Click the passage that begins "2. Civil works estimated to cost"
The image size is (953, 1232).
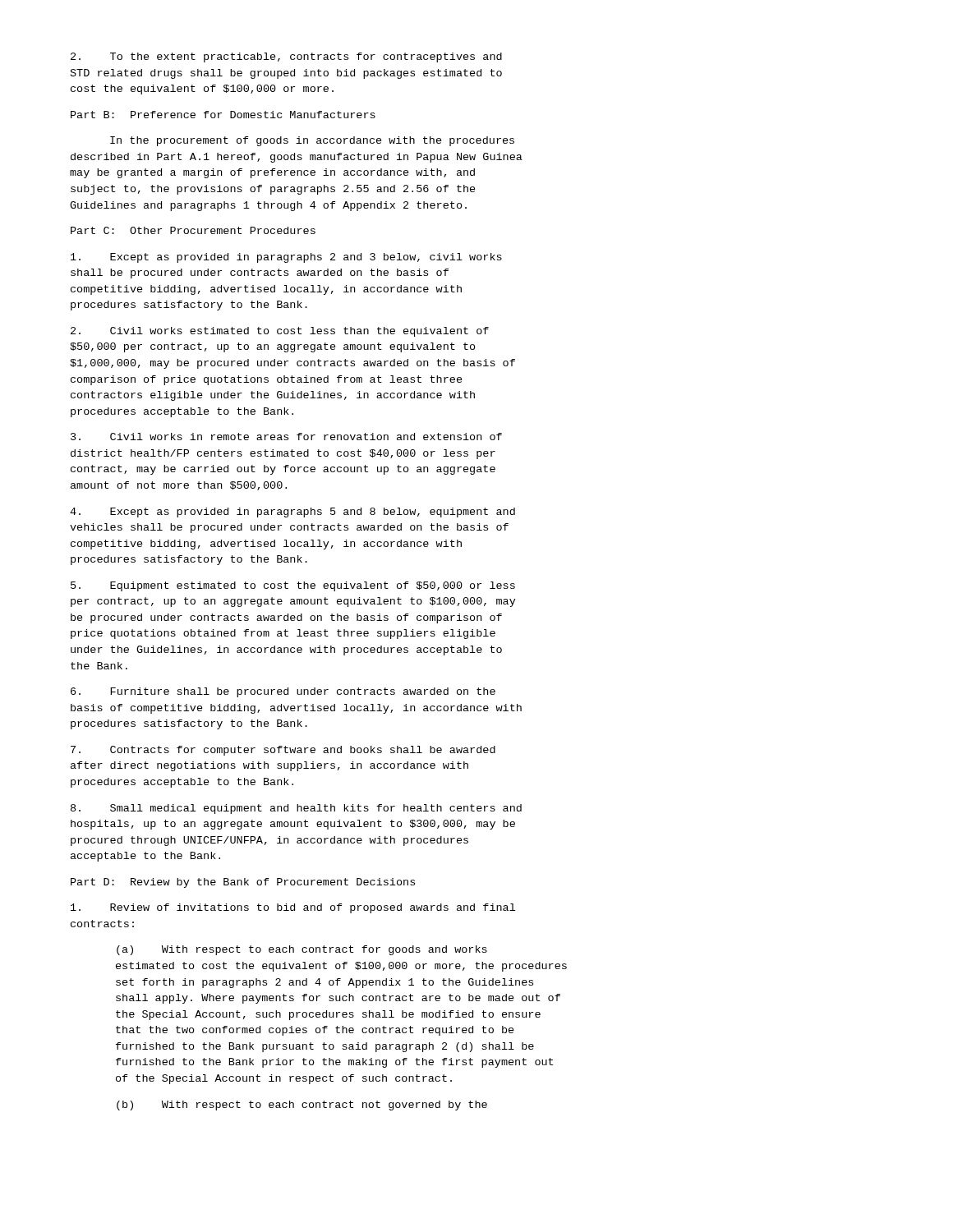tap(293, 371)
